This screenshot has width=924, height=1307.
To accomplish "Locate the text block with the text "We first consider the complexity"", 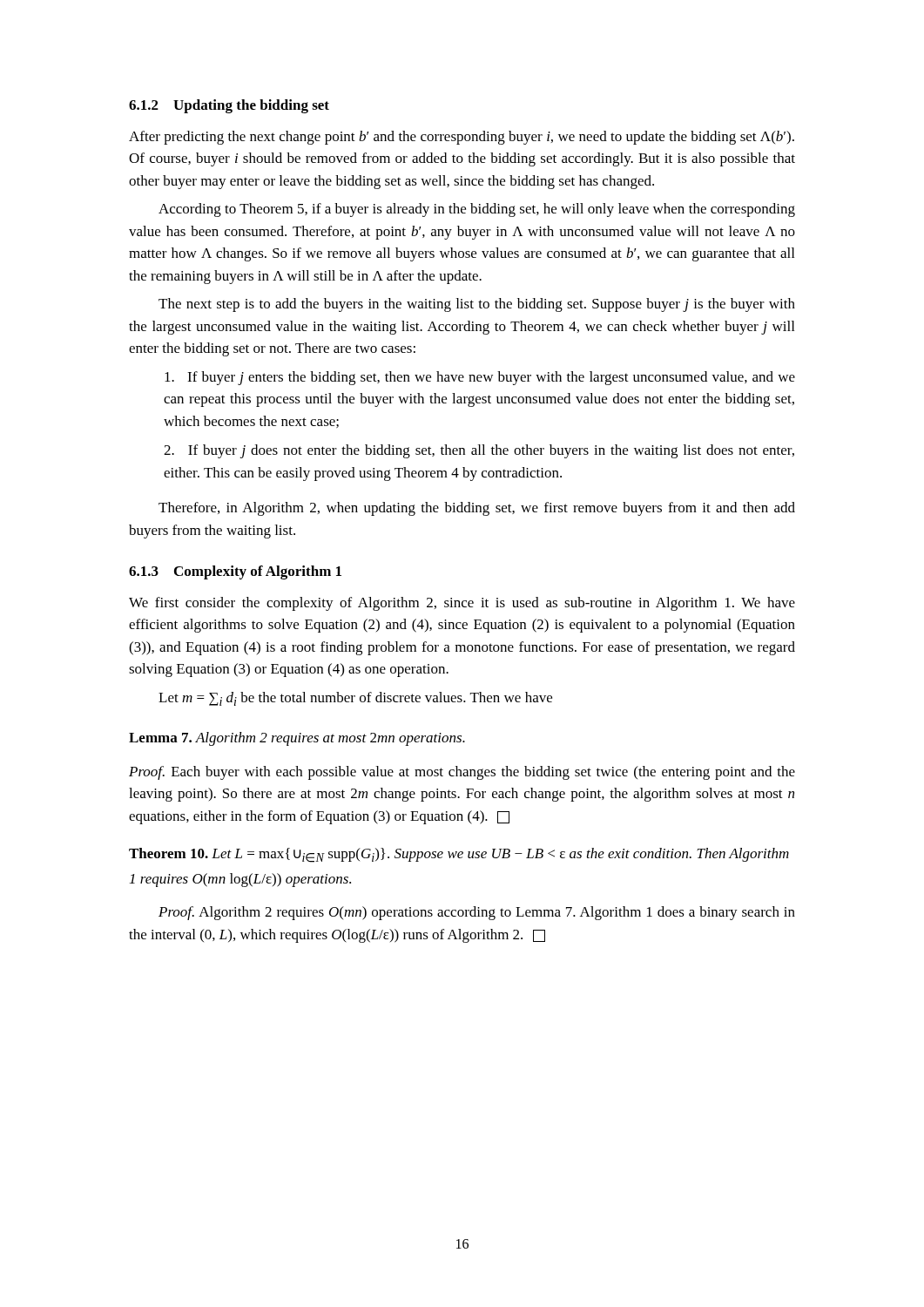I will 462,635.
